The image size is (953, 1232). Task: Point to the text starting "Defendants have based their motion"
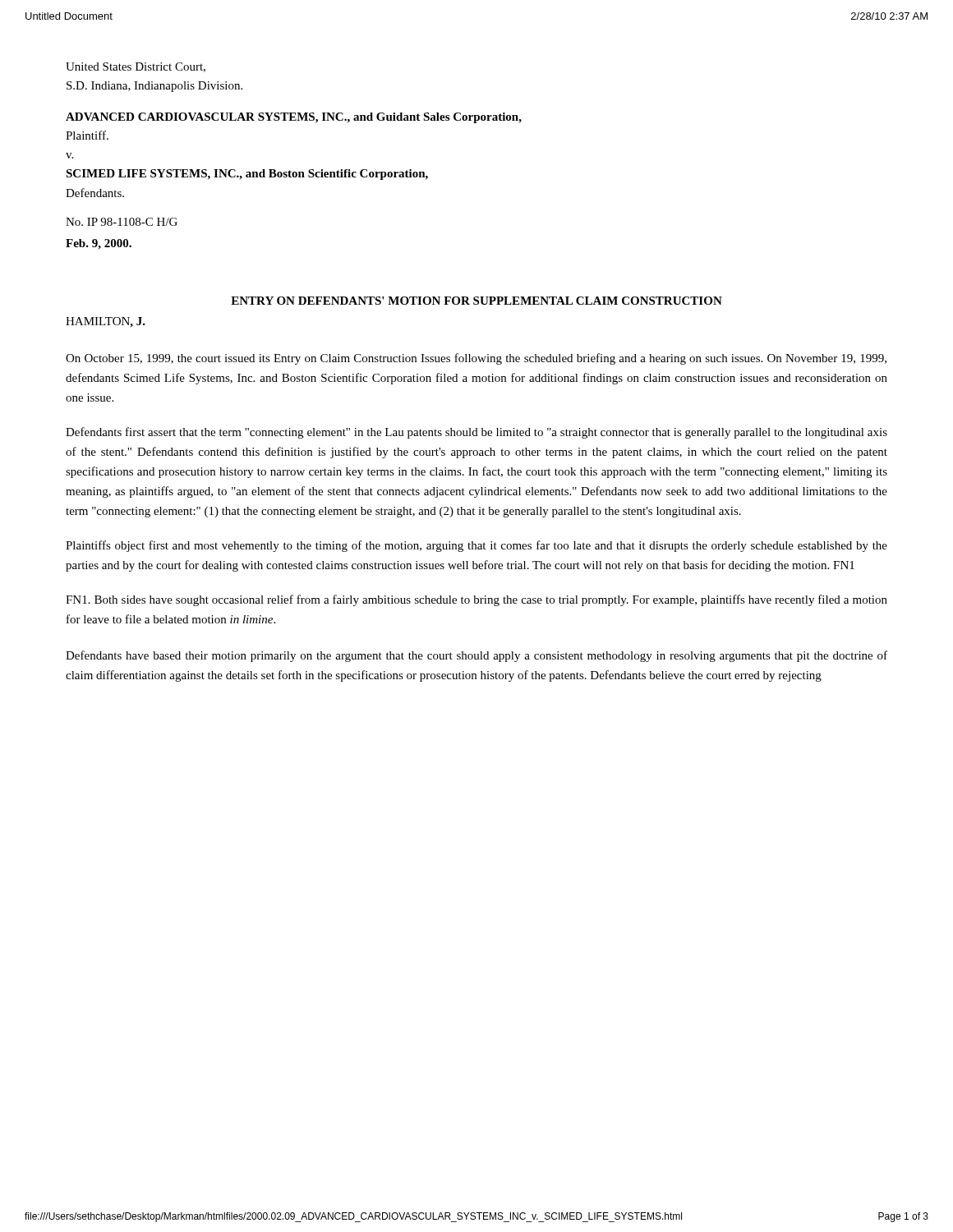click(x=476, y=665)
